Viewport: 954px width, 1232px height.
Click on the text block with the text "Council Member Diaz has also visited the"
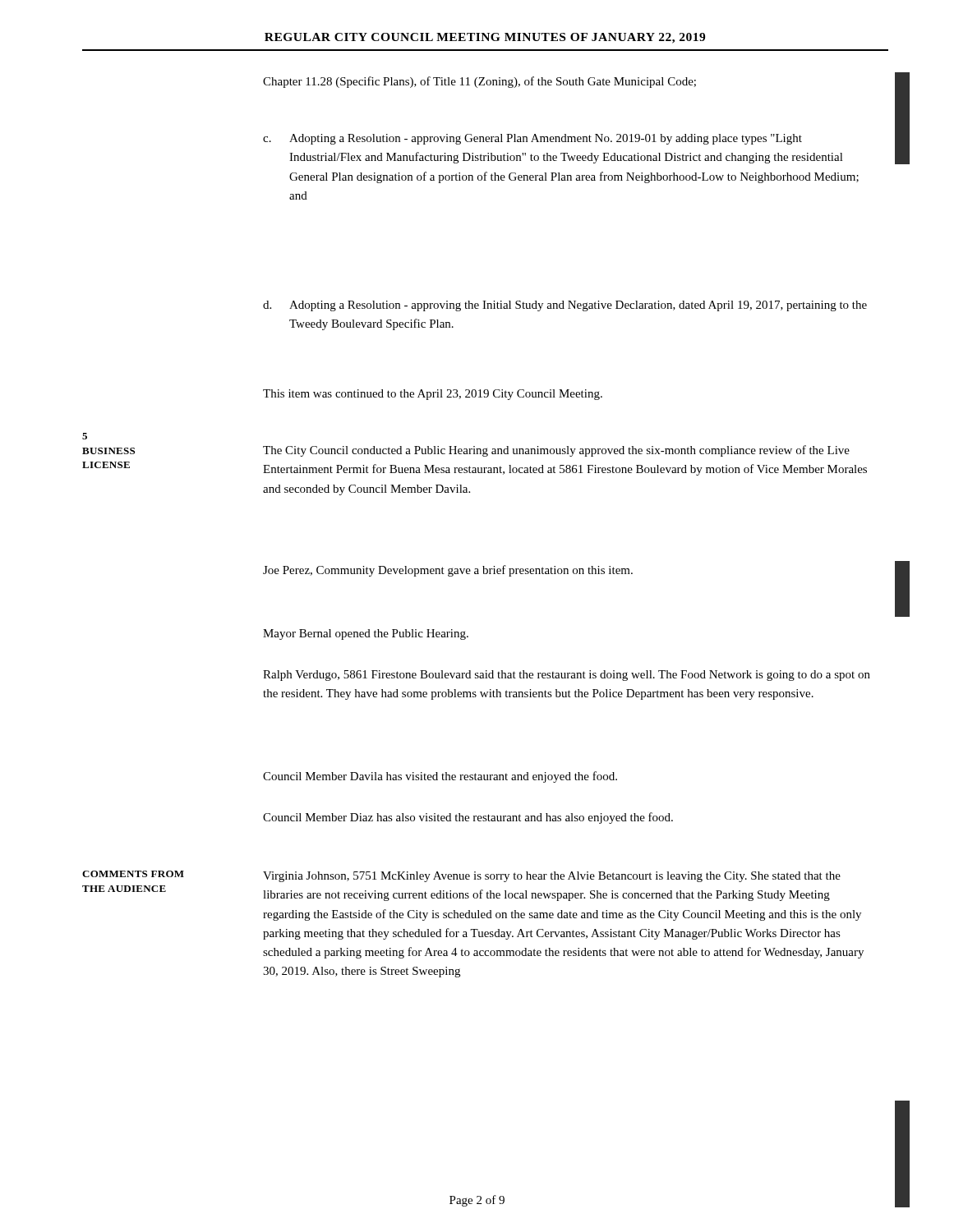point(468,817)
